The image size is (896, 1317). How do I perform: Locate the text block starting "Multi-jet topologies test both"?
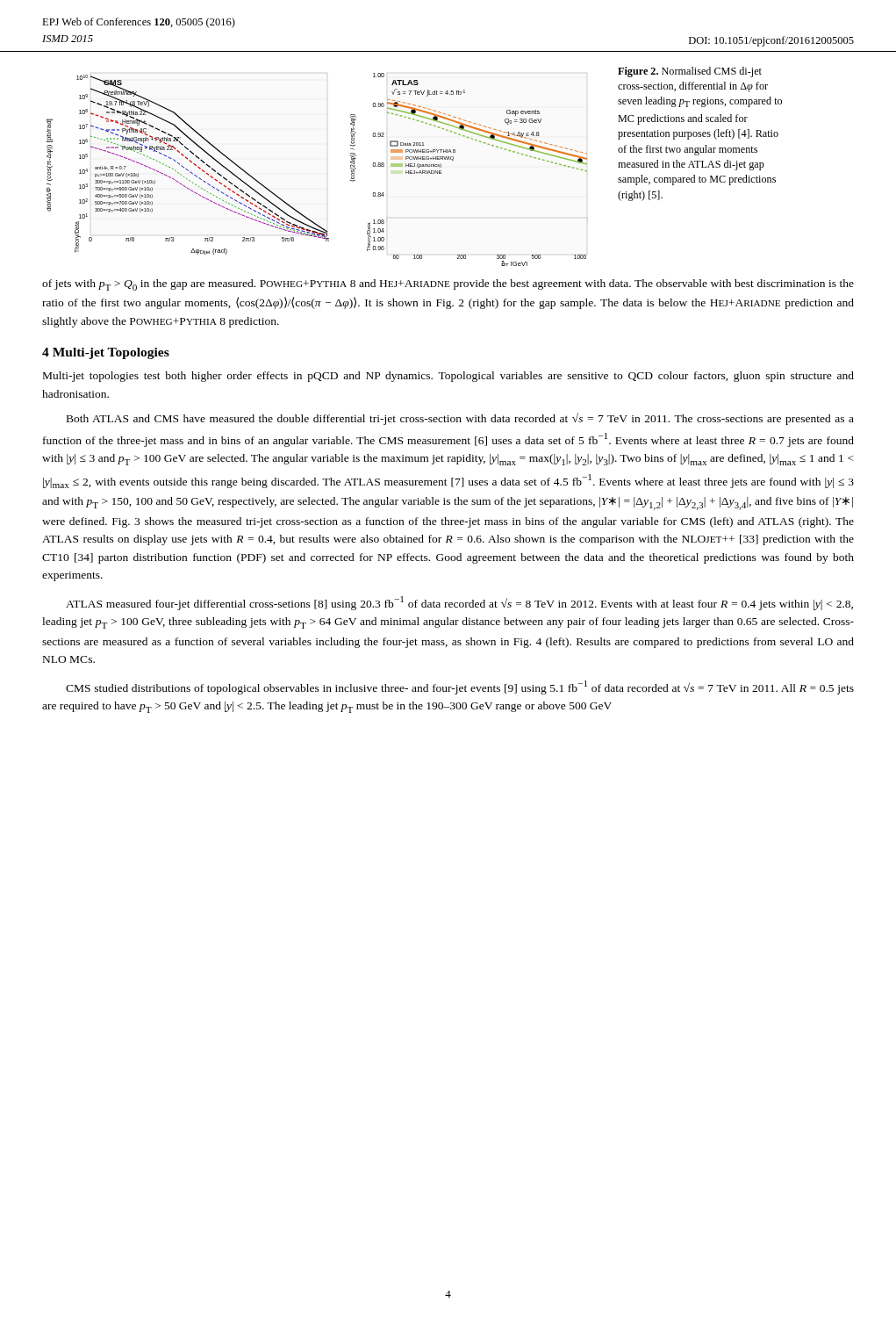[x=448, y=542]
